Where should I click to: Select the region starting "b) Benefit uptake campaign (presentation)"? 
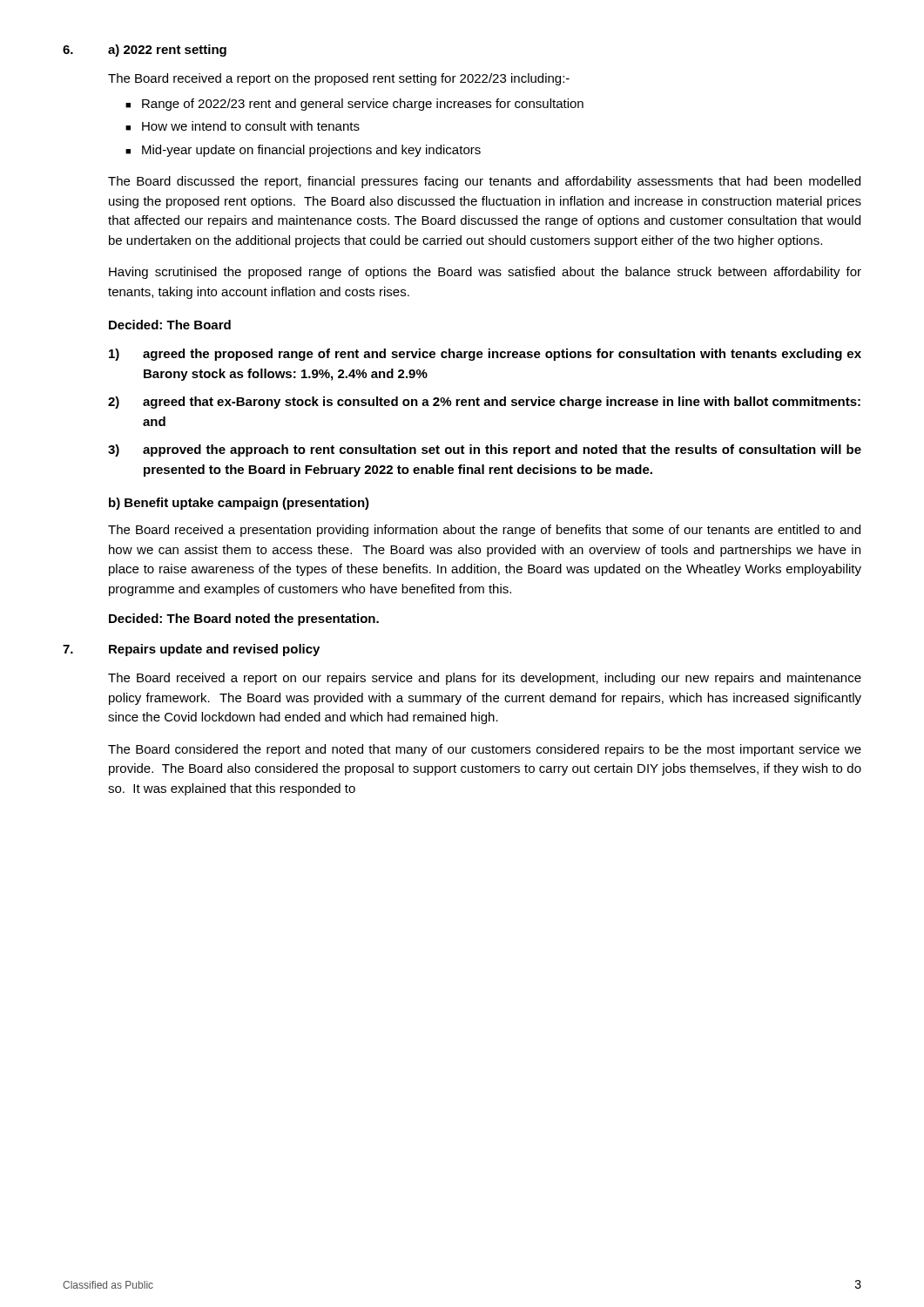239,502
